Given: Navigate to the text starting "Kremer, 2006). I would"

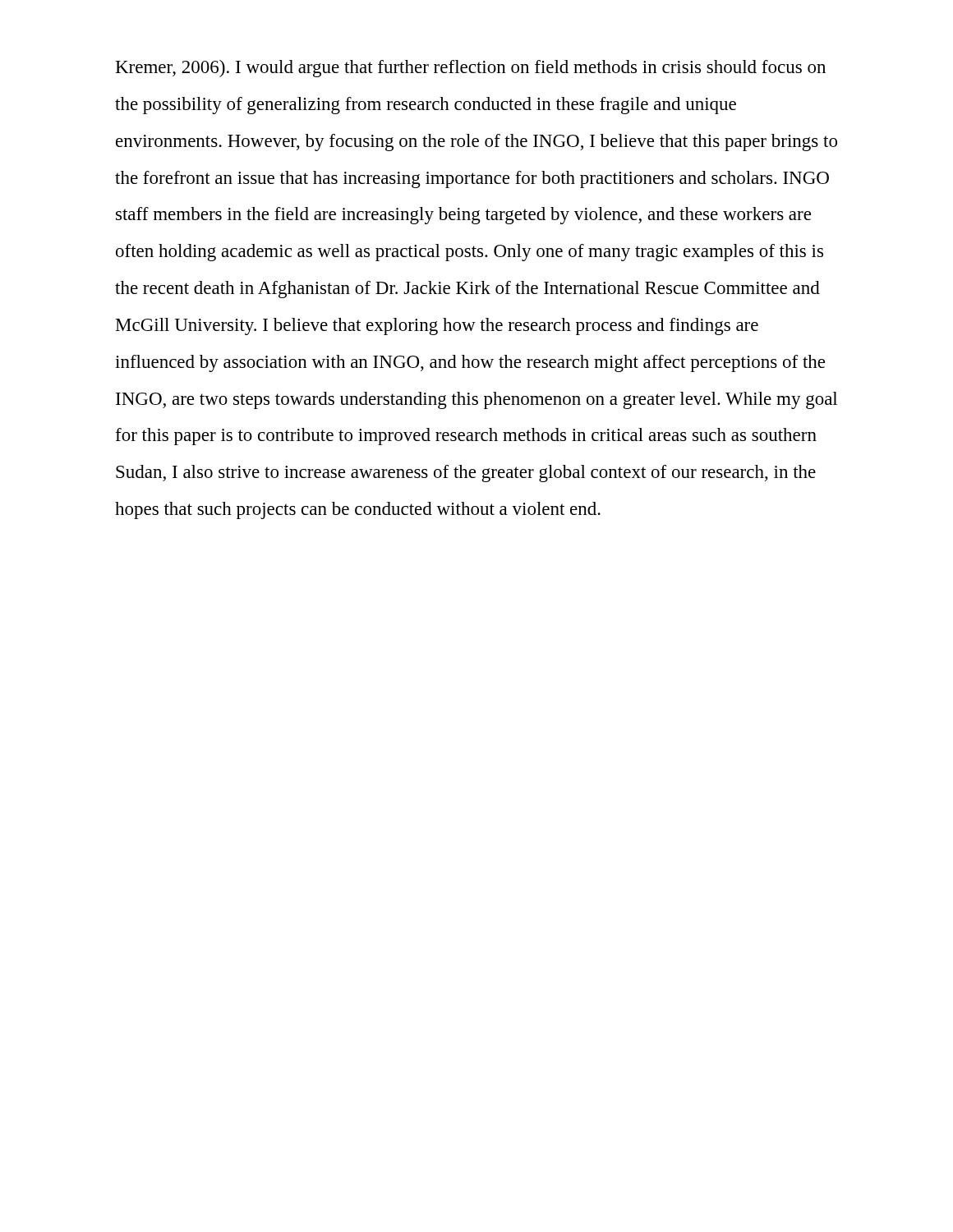Looking at the screenshot, I should [x=476, y=288].
